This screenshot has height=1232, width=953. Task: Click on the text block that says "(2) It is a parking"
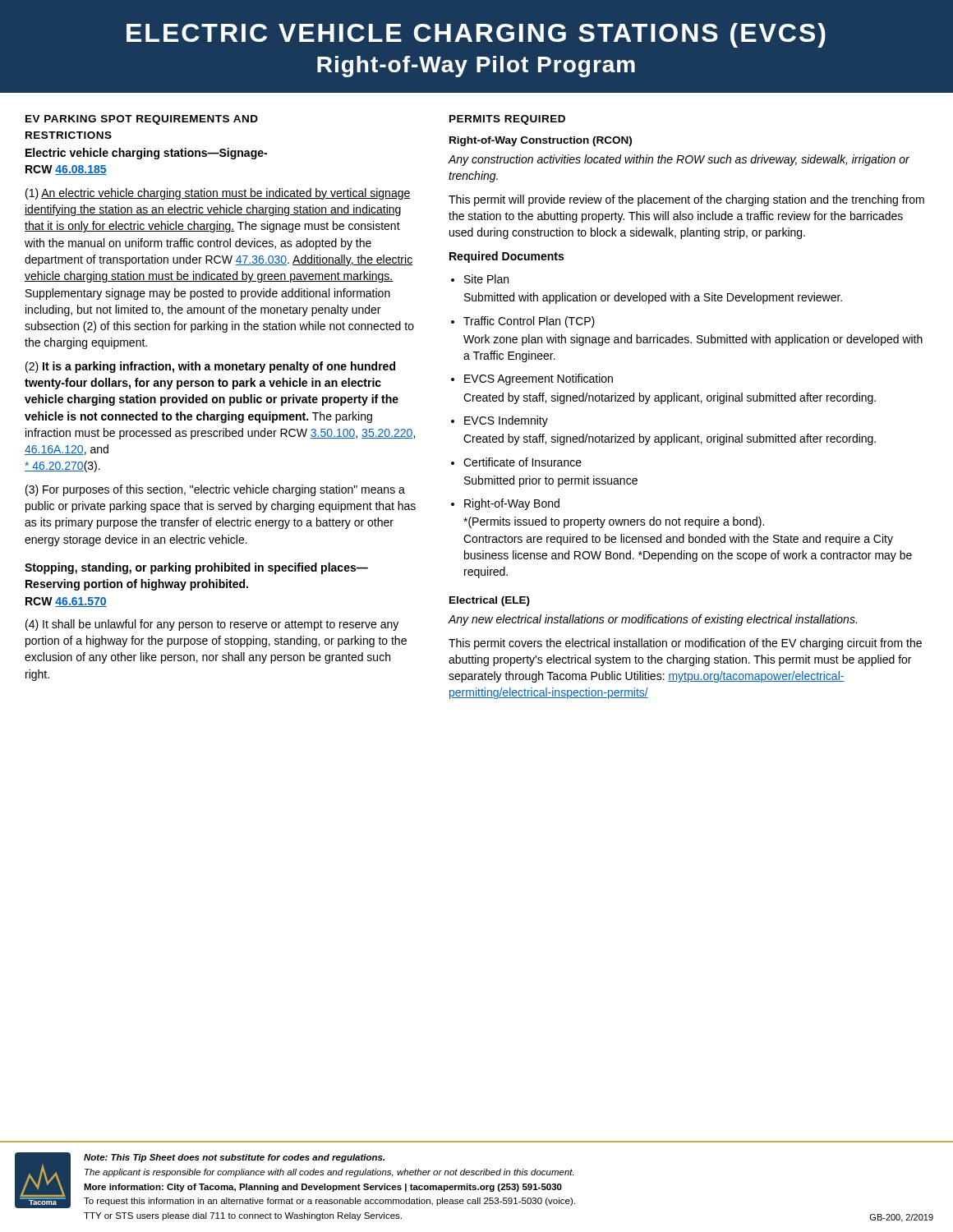pos(222,416)
